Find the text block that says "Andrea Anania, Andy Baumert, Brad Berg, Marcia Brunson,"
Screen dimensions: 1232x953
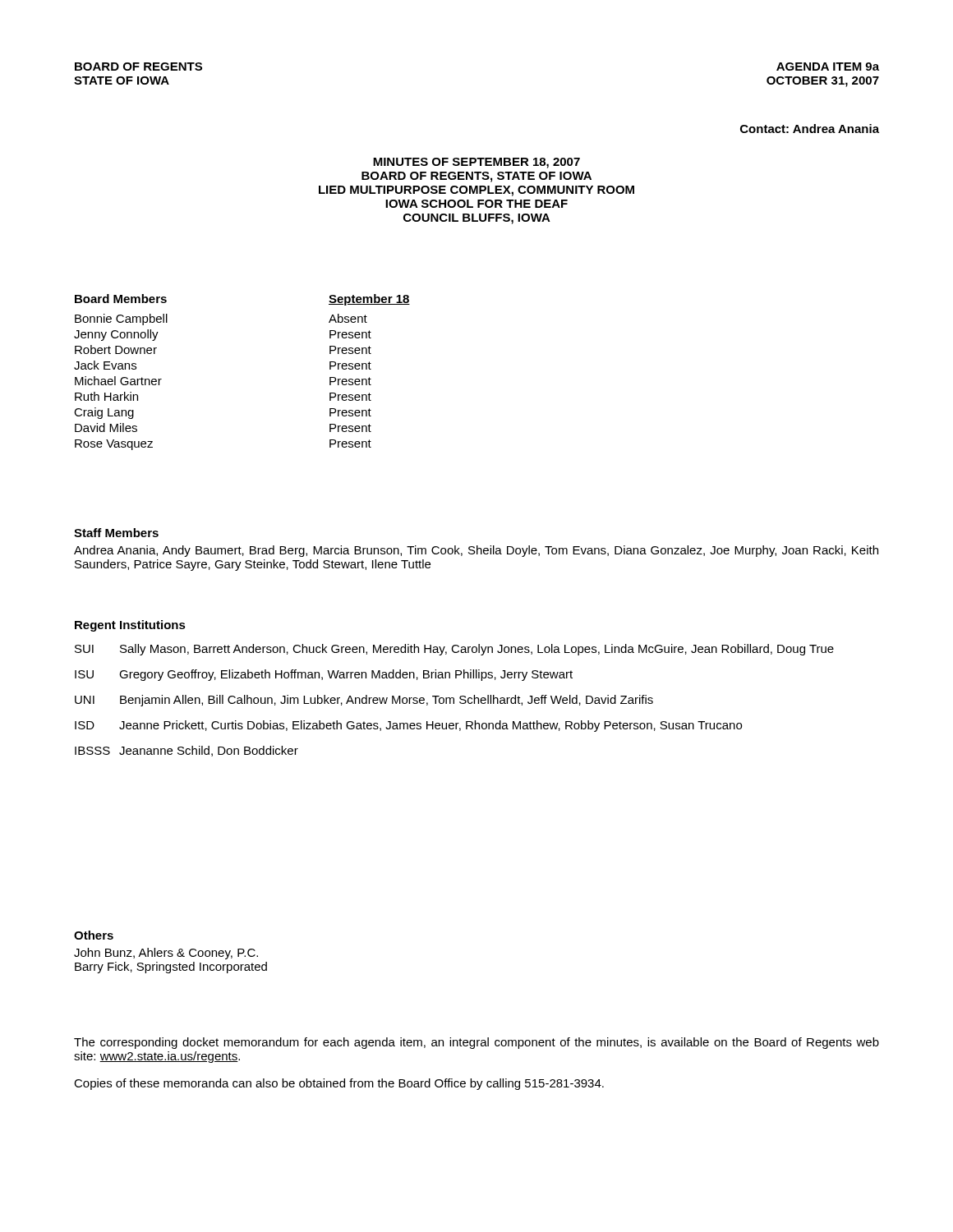tap(476, 557)
